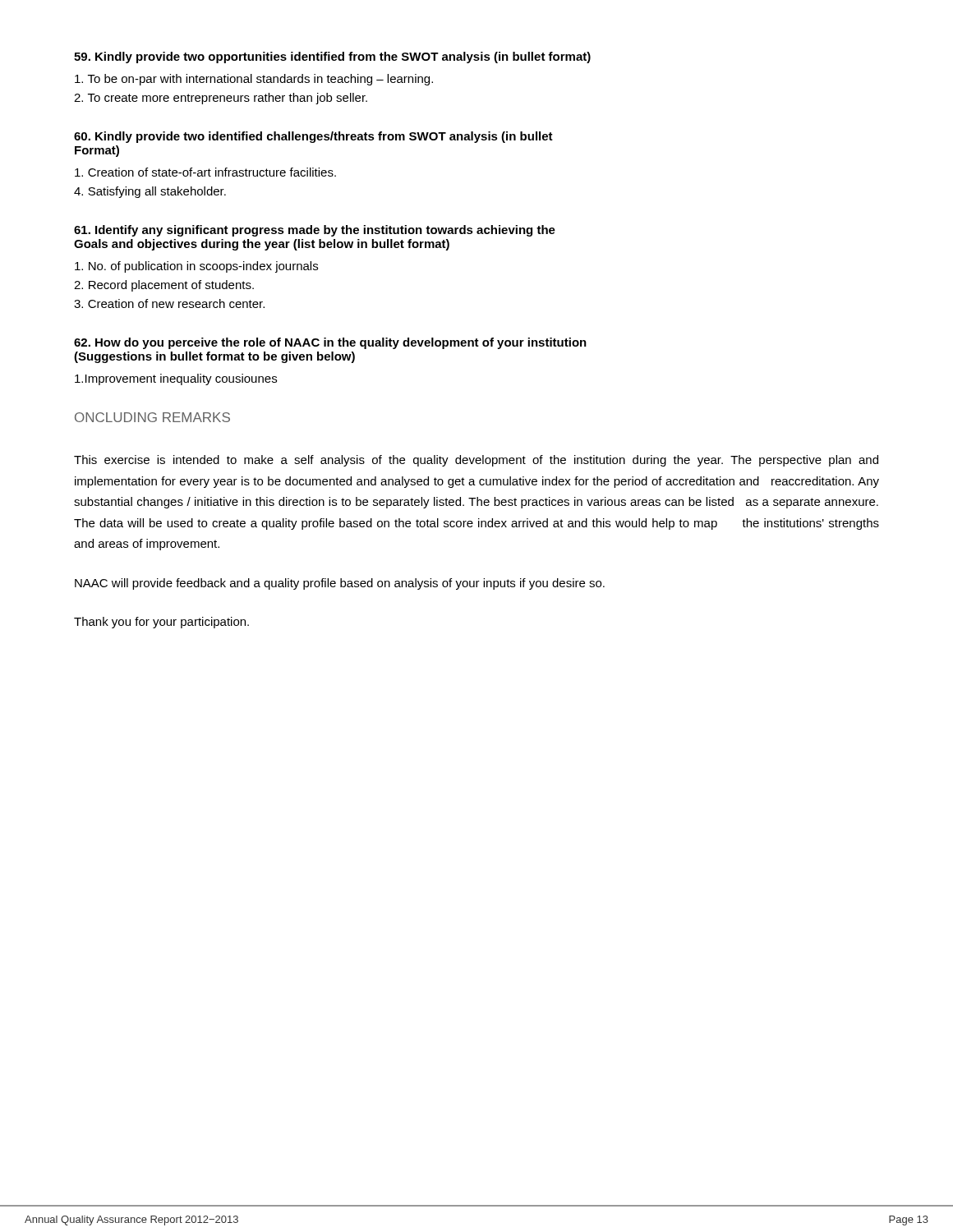Click on the region starting "61. Identify any"

coord(315,237)
